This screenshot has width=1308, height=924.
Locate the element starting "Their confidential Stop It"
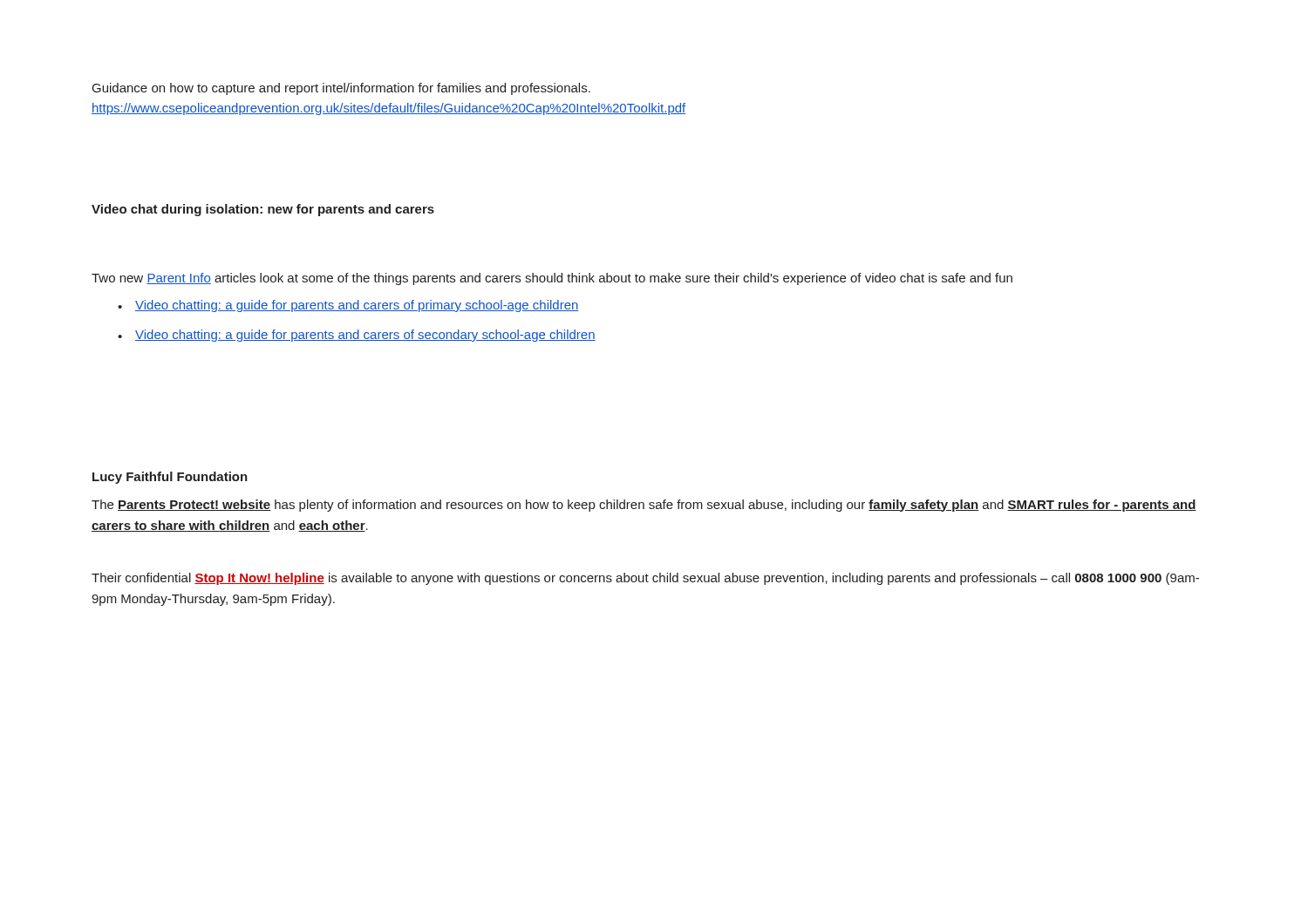click(646, 588)
